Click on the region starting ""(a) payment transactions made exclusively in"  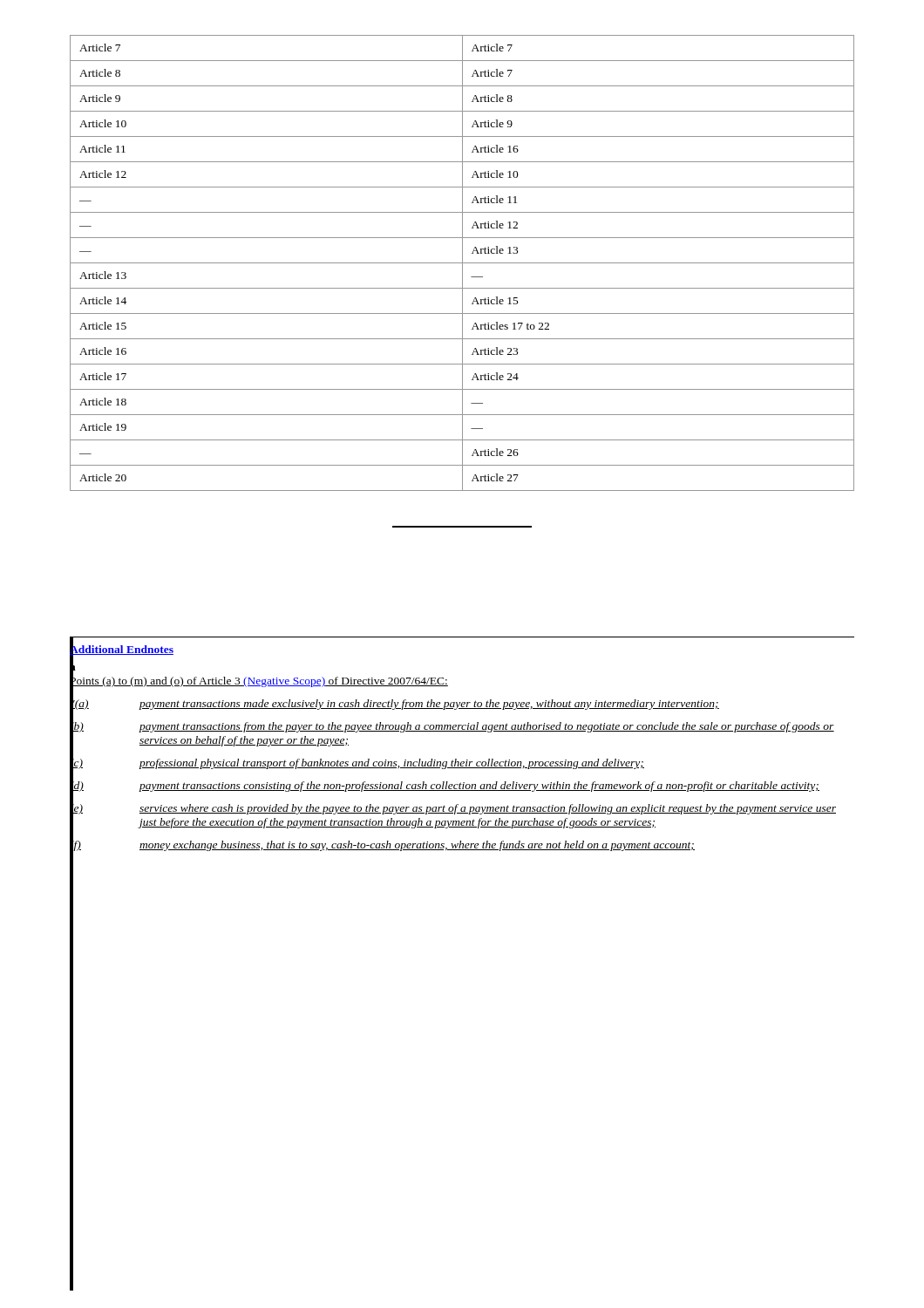coord(462,704)
